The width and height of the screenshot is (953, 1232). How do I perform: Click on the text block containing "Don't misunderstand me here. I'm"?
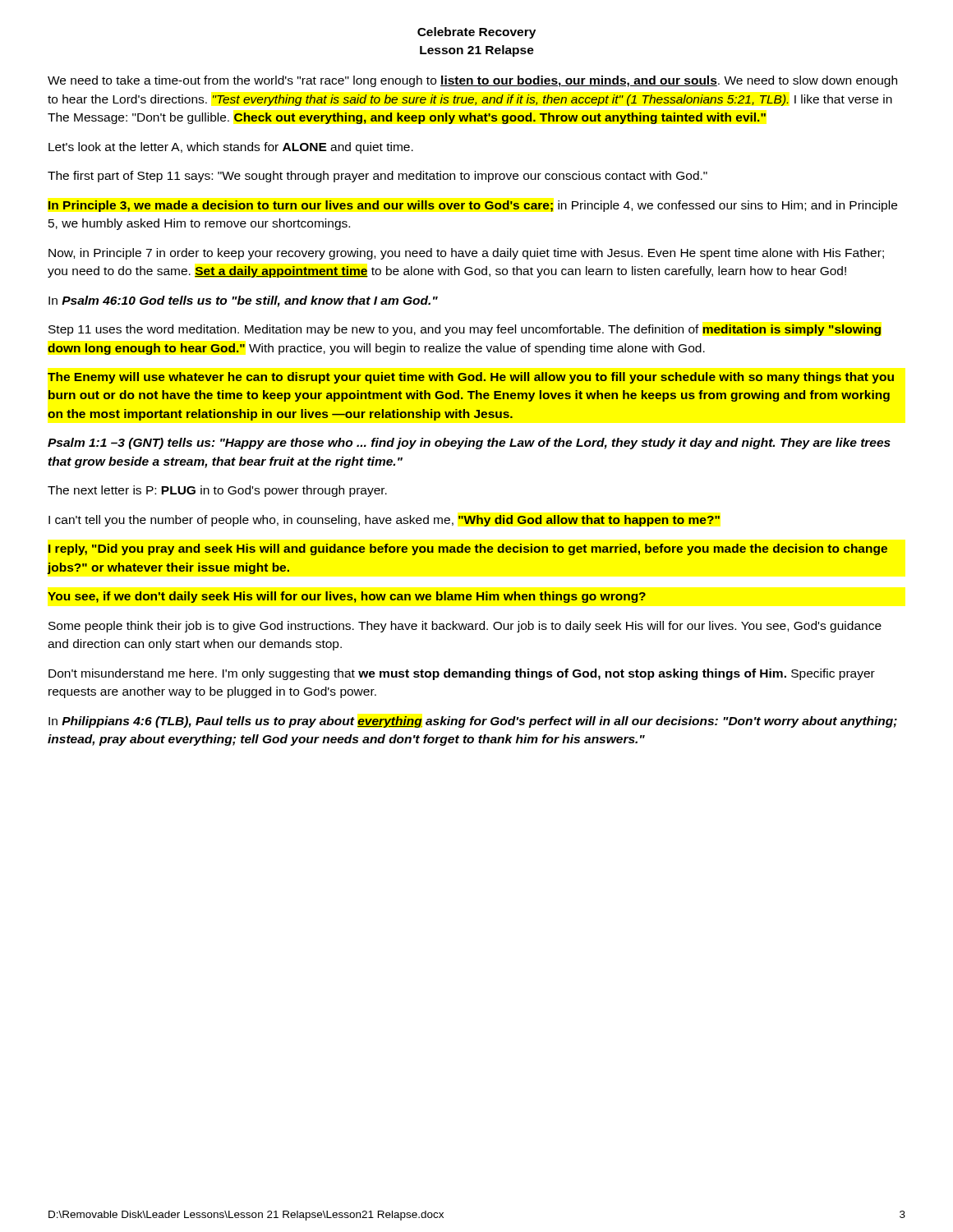pos(461,682)
